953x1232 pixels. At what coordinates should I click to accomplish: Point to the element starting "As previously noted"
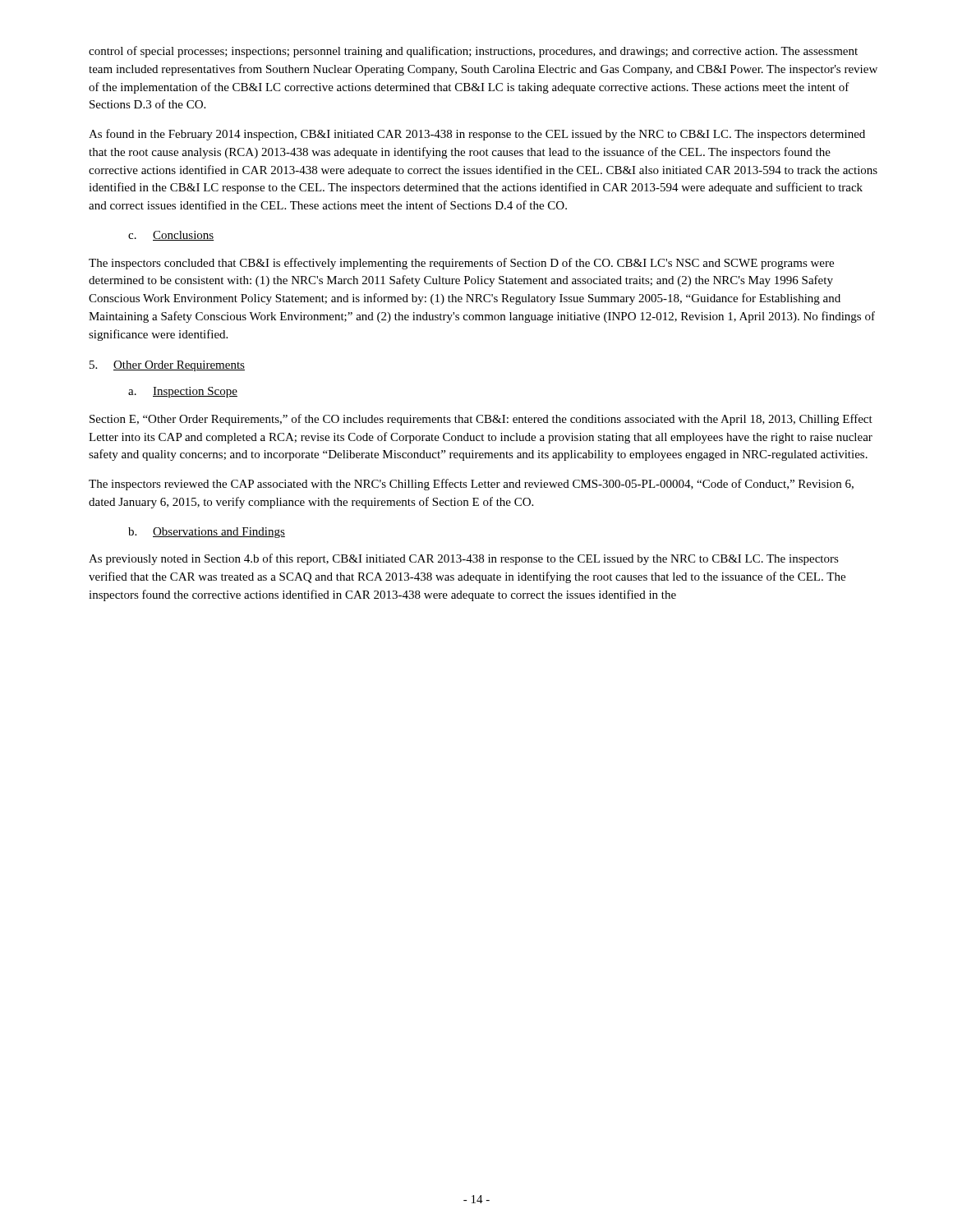[467, 577]
